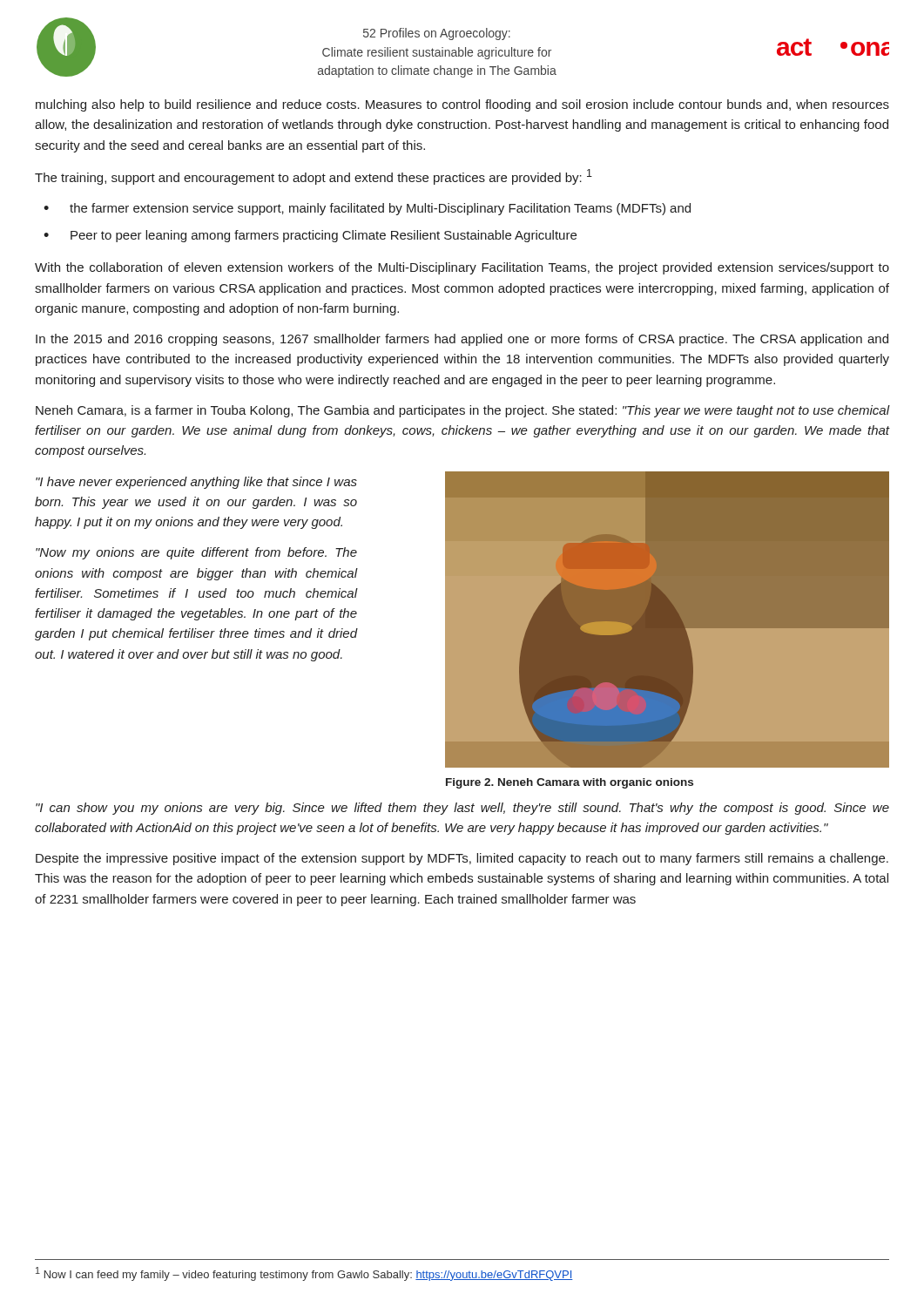
Task: Click on the passage starting "Despite the impressive positive impact of"
Action: pyautogui.click(x=462, y=878)
